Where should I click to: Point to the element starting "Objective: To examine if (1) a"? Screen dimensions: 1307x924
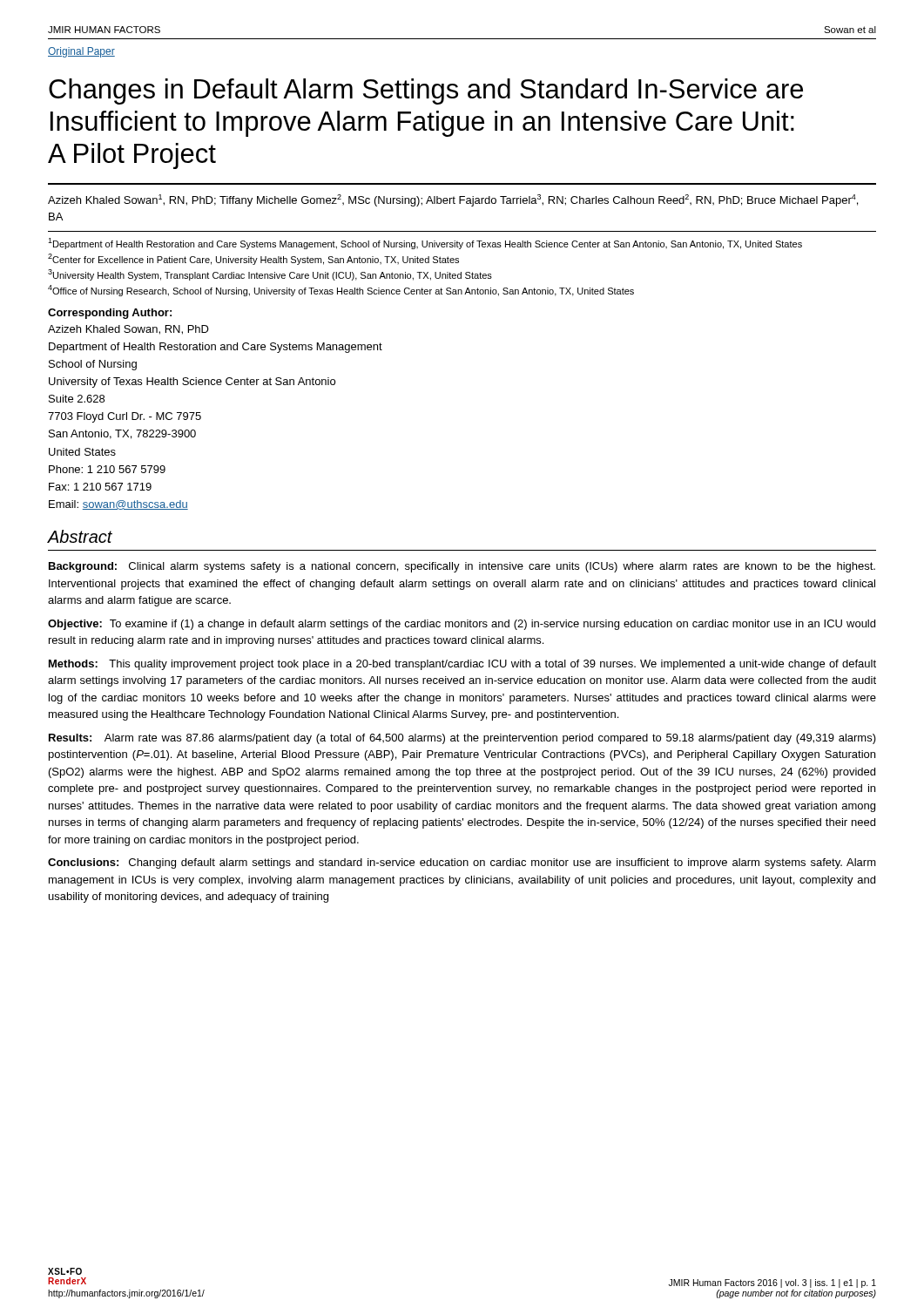[462, 632]
